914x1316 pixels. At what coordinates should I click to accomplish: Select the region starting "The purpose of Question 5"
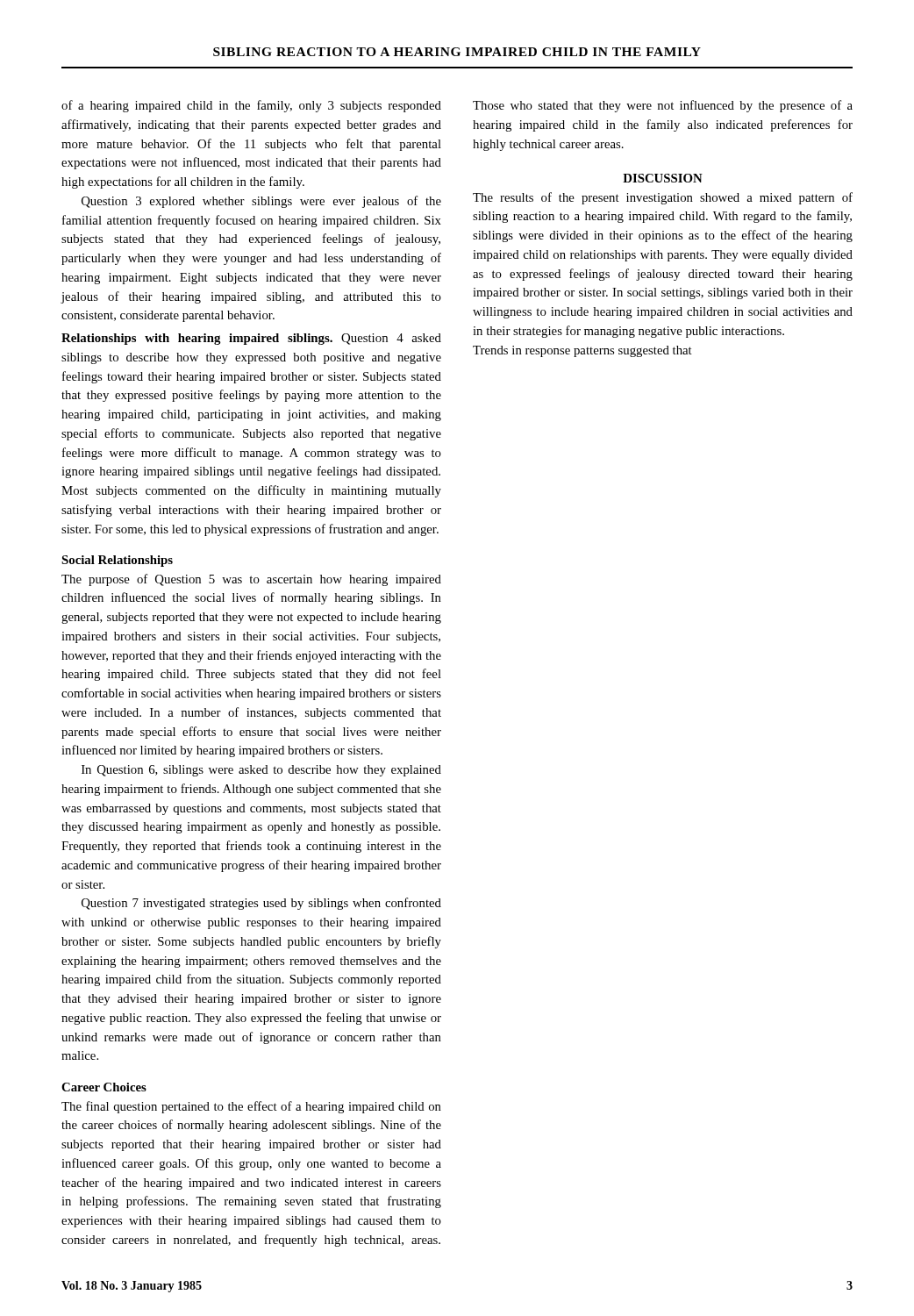pyautogui.click(x=251, y=818)
